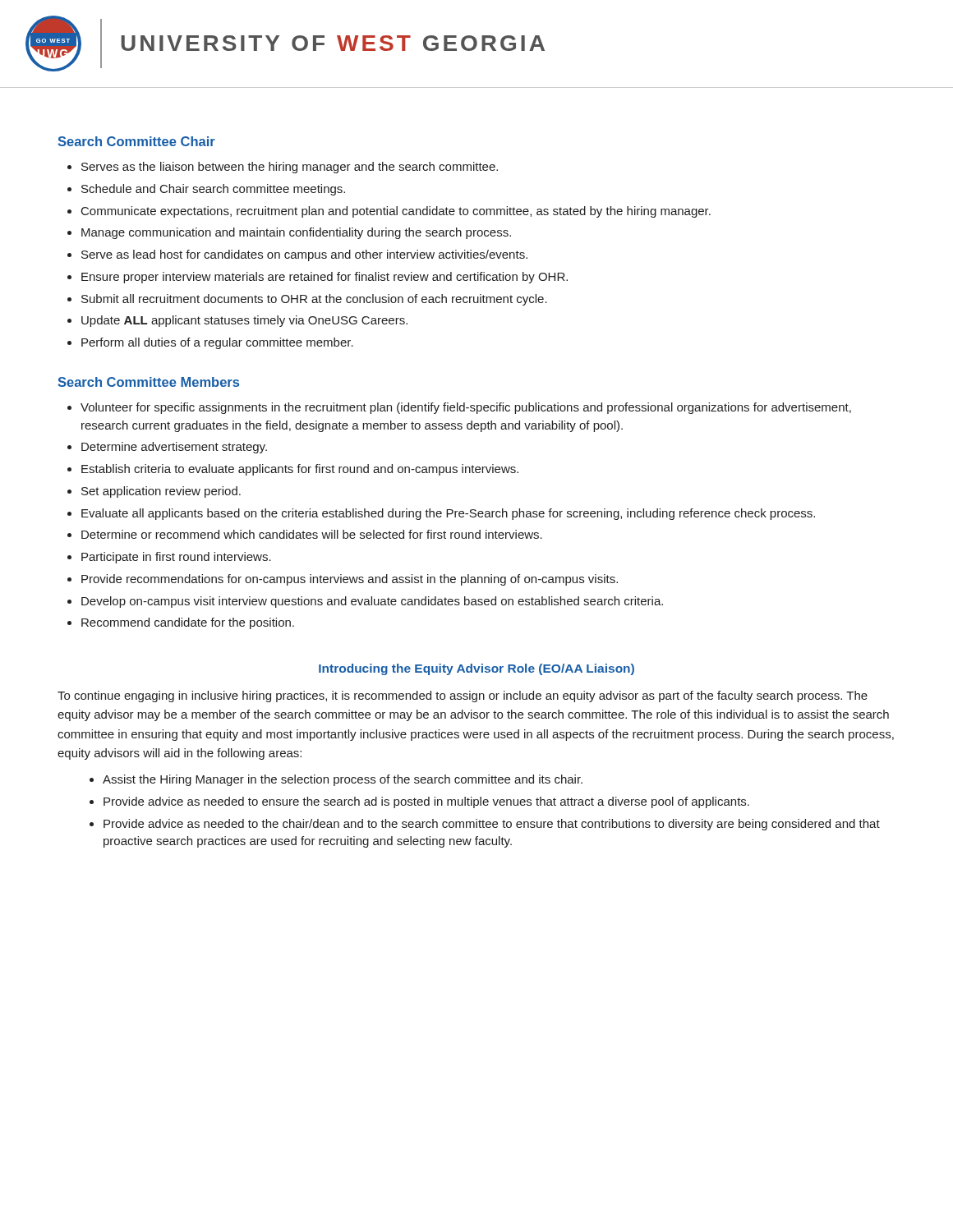Click on the region starting "Develop on-campus visit interview questions and evaluate candidates"
Image resolution: width=953 pixels, height=1232 pixels.
coord(372,600)
